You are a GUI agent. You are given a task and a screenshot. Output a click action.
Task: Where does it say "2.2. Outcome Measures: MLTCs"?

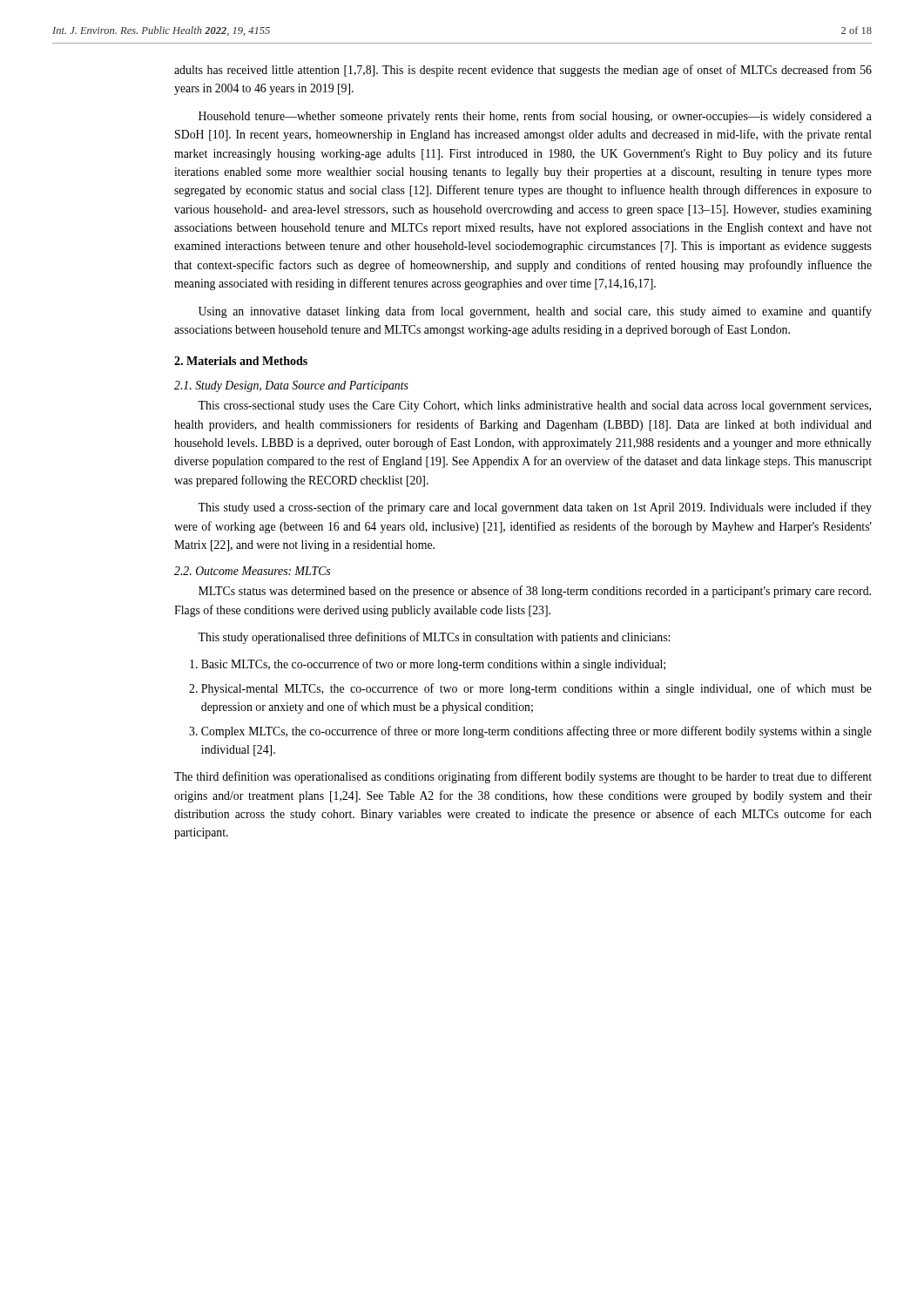pyautogui.click(x=252, y=571)
